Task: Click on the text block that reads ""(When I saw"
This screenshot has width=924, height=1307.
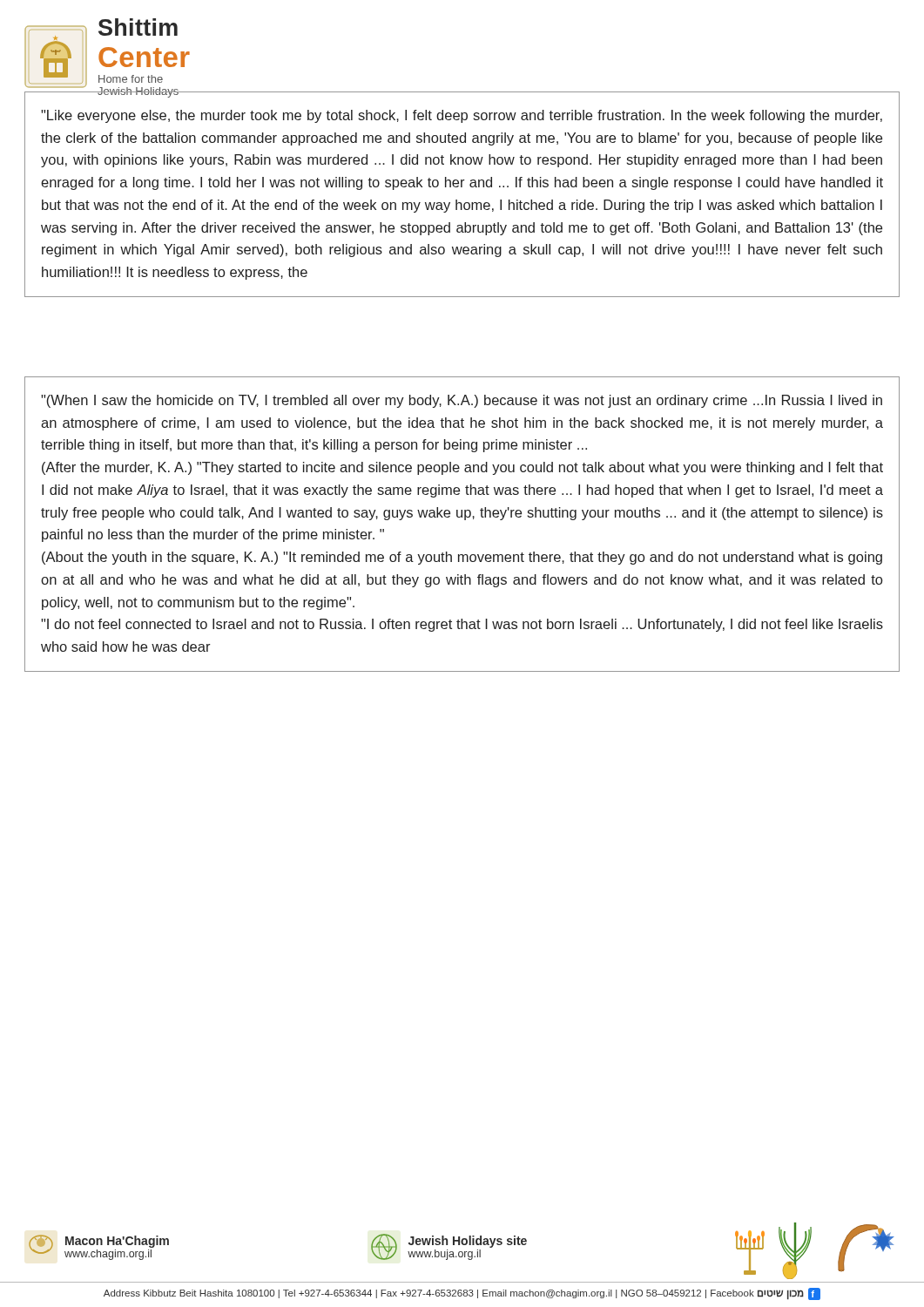Action: click(x=462, y=523)
